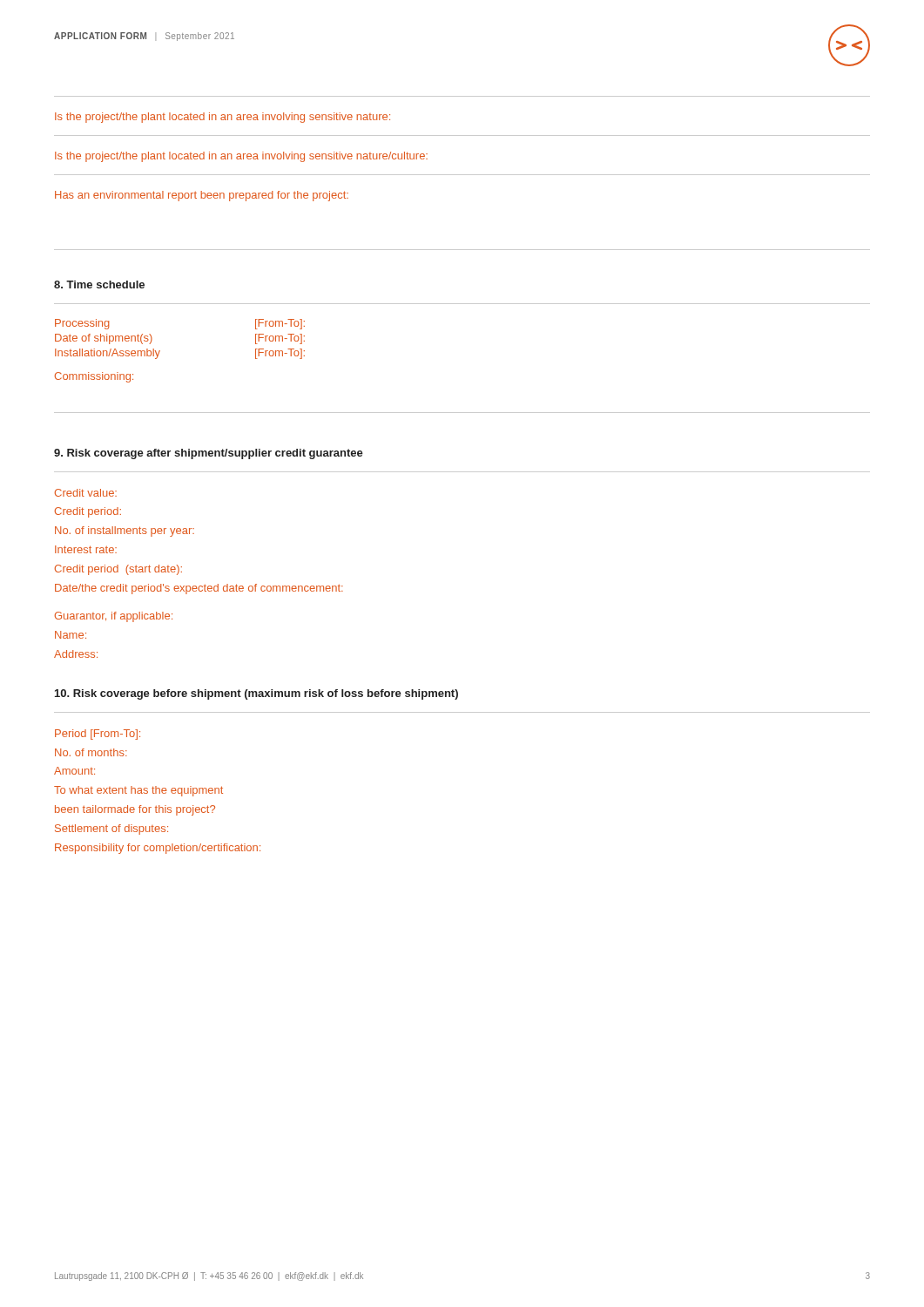Select the region starting "8. Time schedule"
This screenshot has width=924, height=1307.
pyautogui.click(x=100, y=284)
